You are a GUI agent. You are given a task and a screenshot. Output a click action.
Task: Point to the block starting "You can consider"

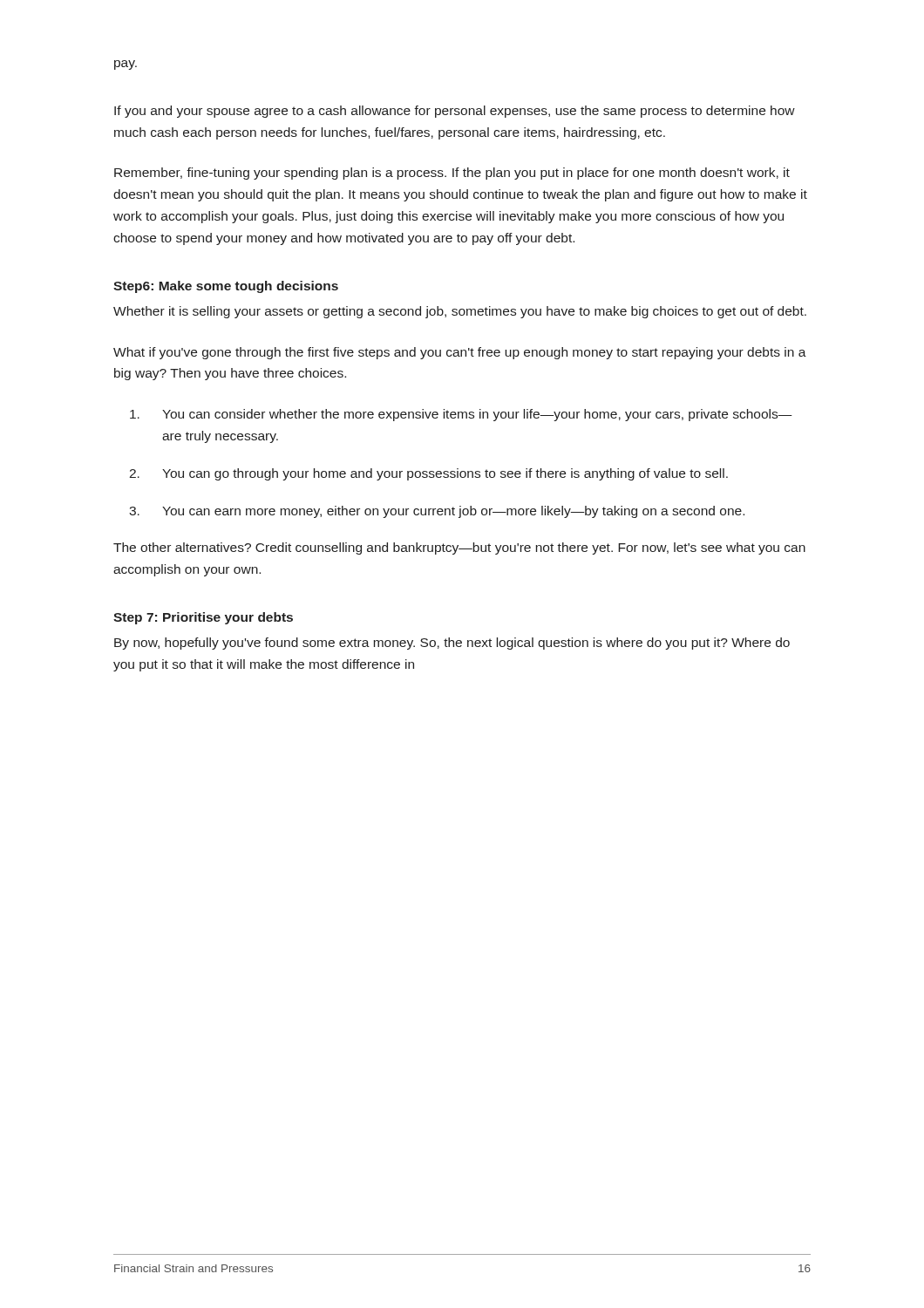[462, 426]
